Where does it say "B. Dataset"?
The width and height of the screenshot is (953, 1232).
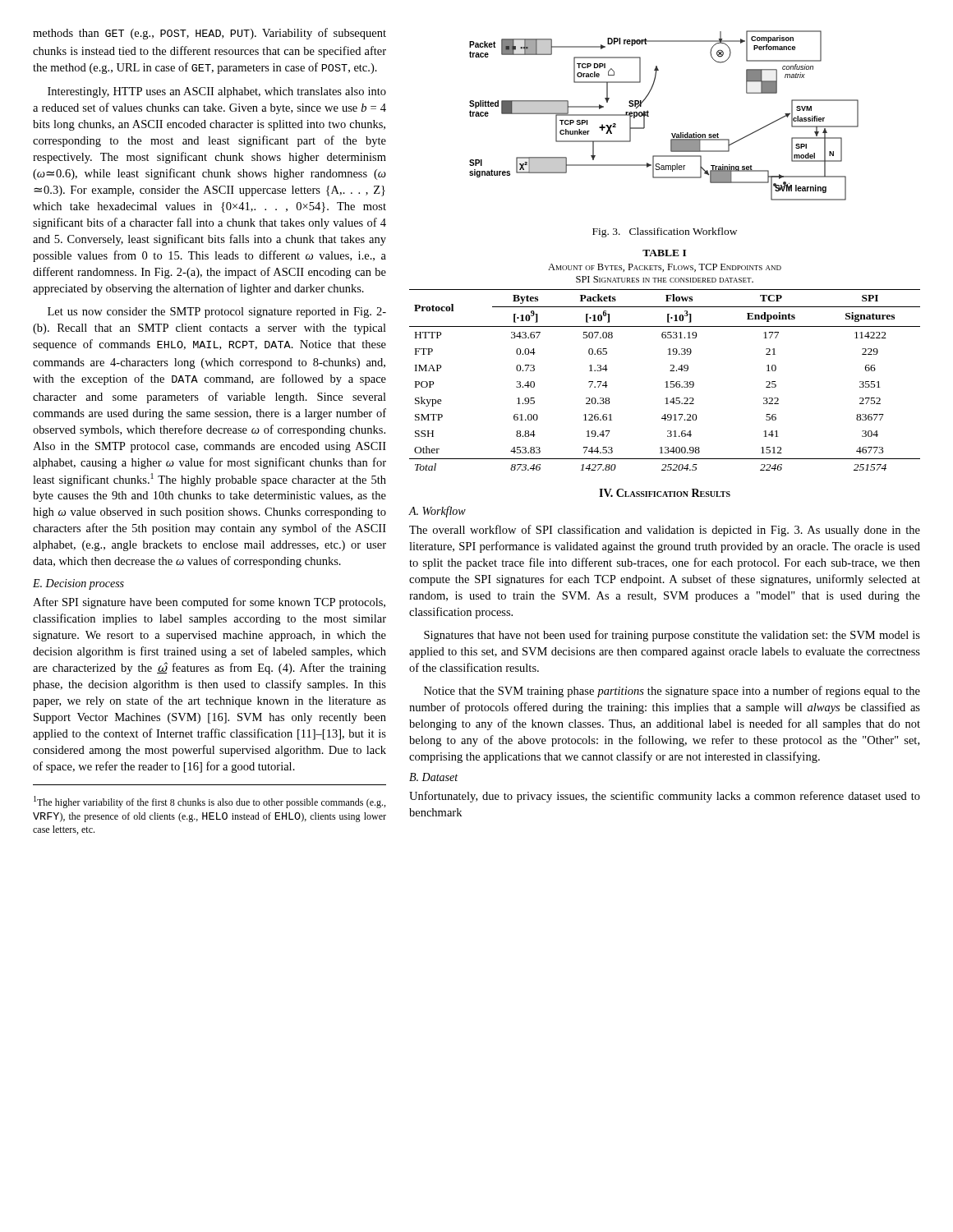point(433,777)
